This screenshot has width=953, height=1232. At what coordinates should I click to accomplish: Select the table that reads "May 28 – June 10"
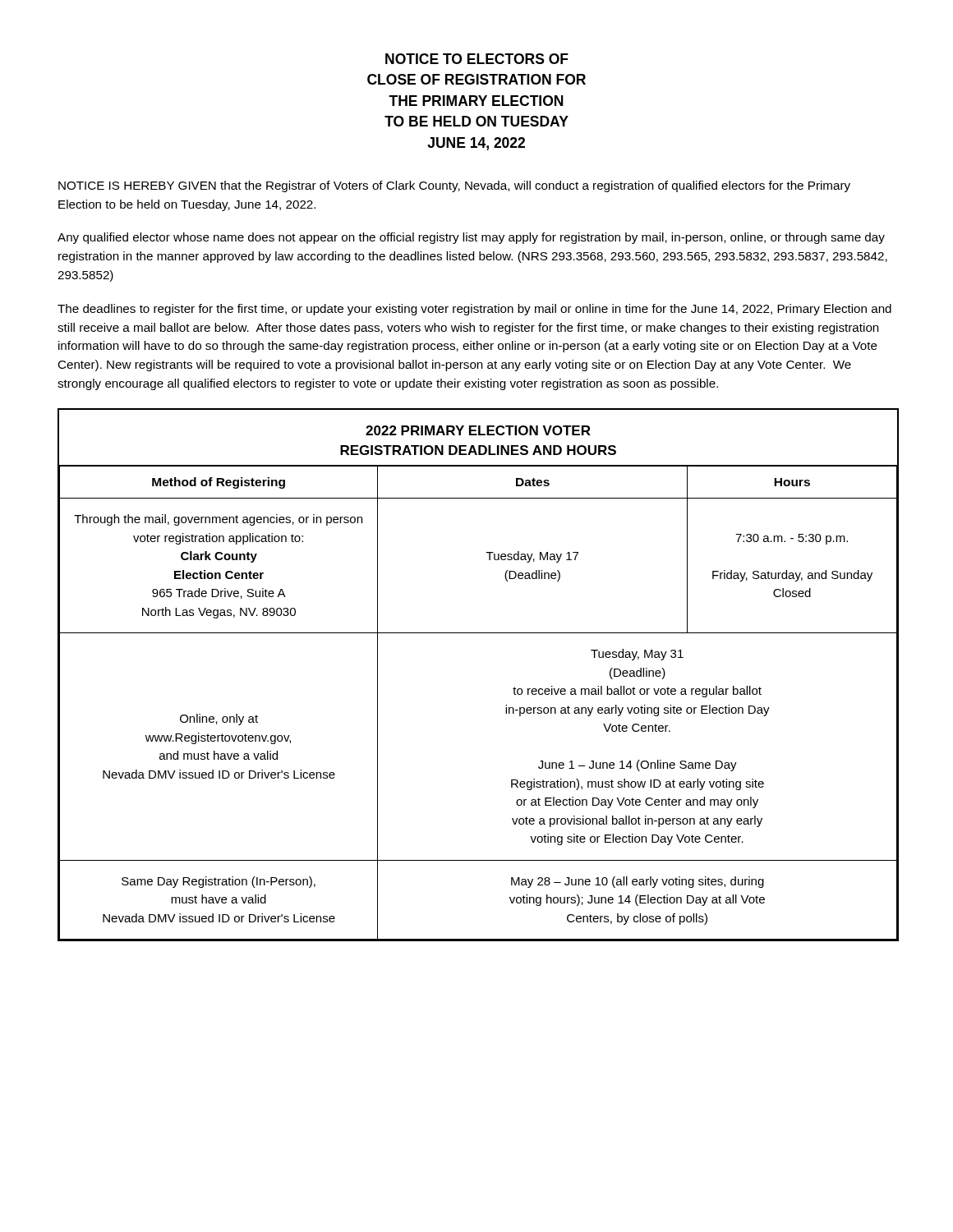point(478,675)
